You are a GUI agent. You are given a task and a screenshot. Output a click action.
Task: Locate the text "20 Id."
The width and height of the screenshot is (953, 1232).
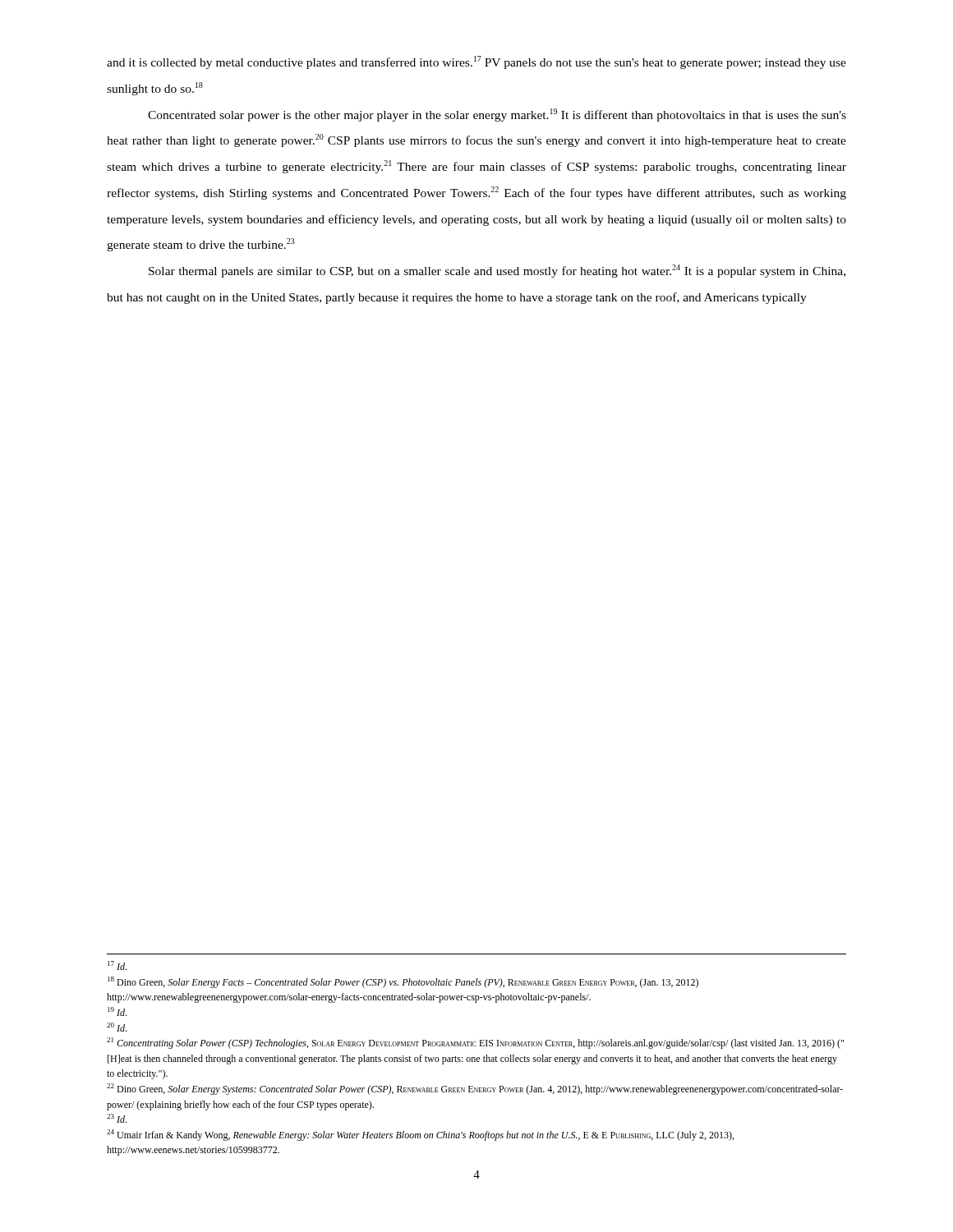(x=117, y=1027)
